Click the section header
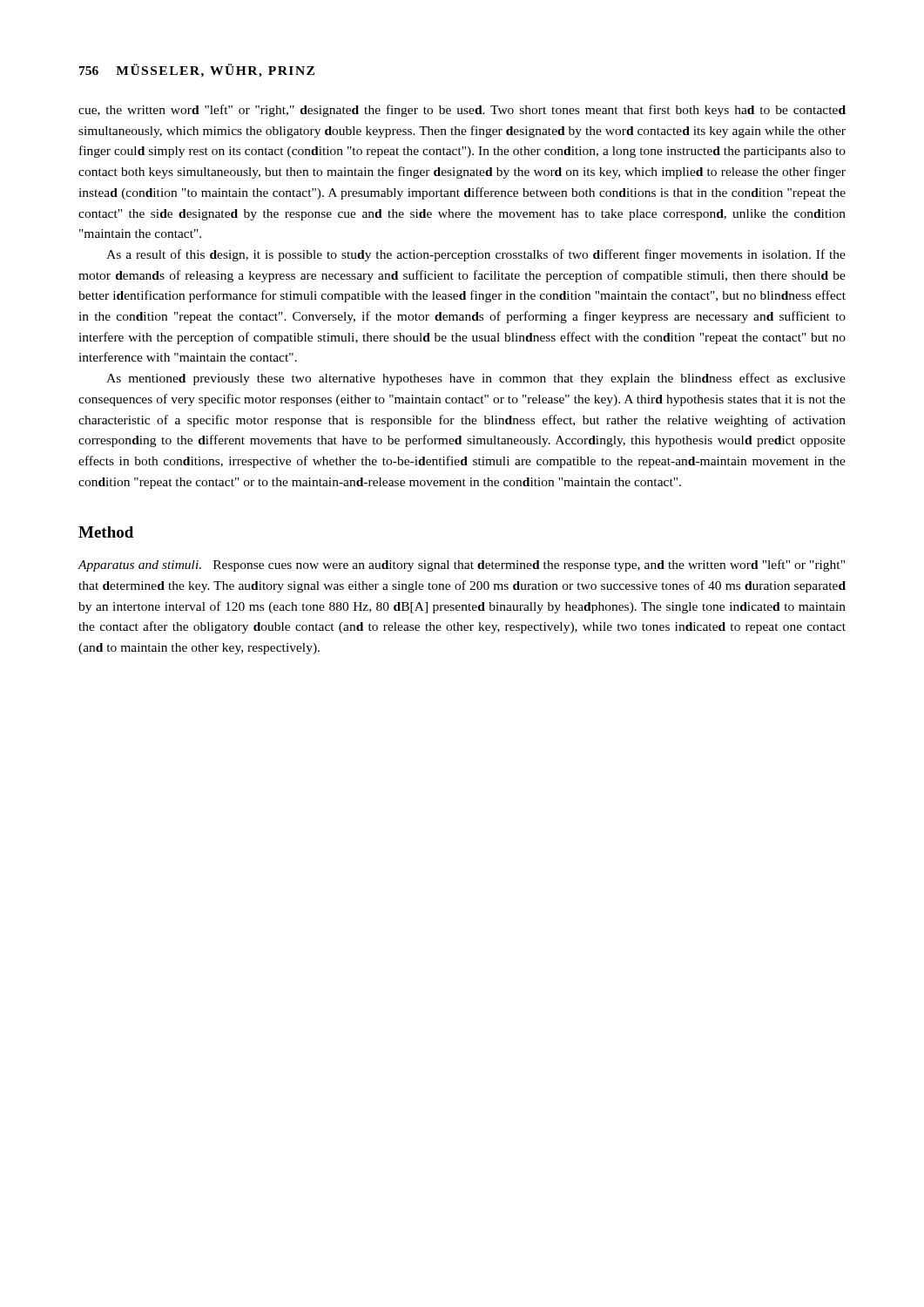 106,532
